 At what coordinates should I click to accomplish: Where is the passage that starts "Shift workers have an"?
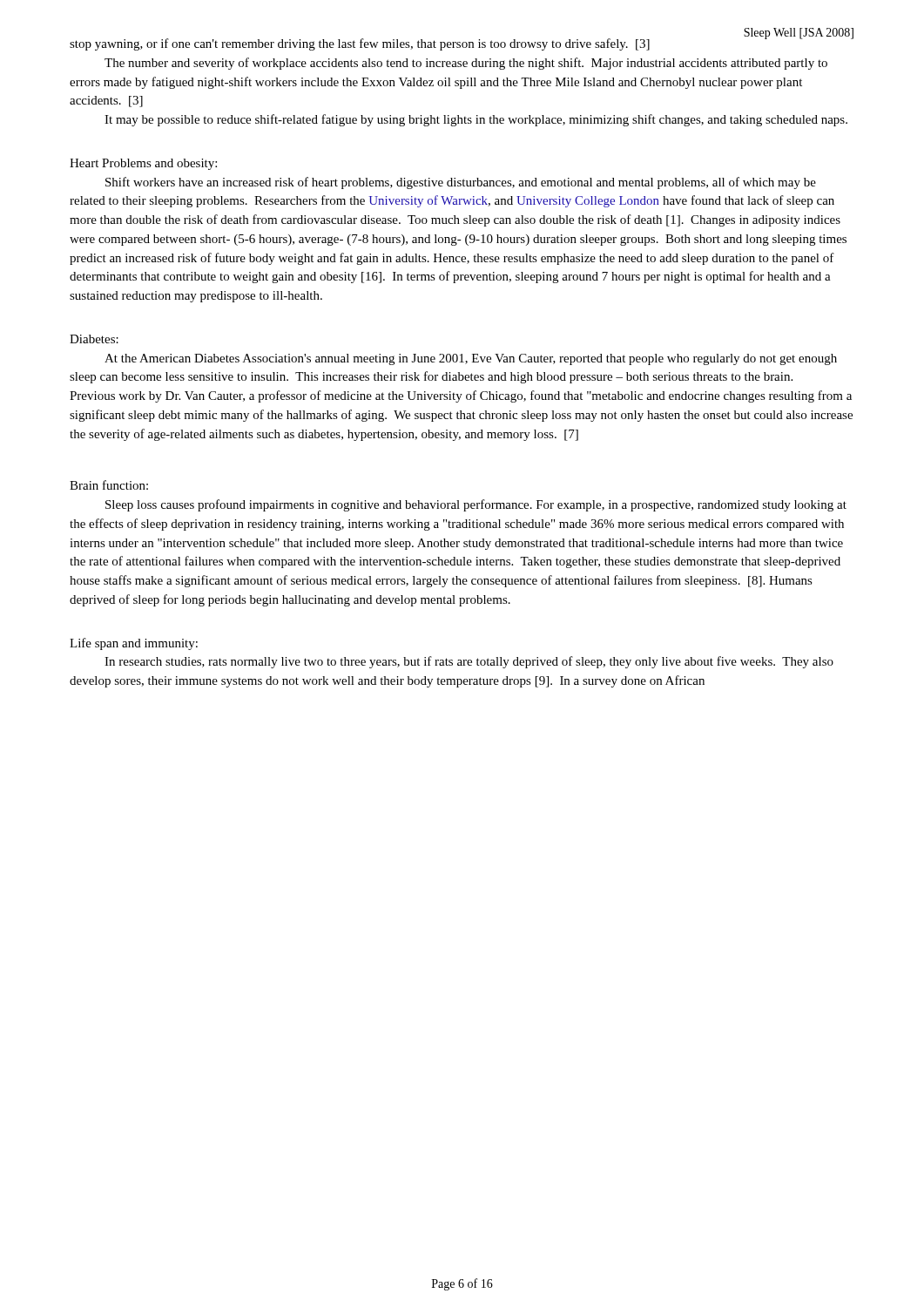point(462,239)
